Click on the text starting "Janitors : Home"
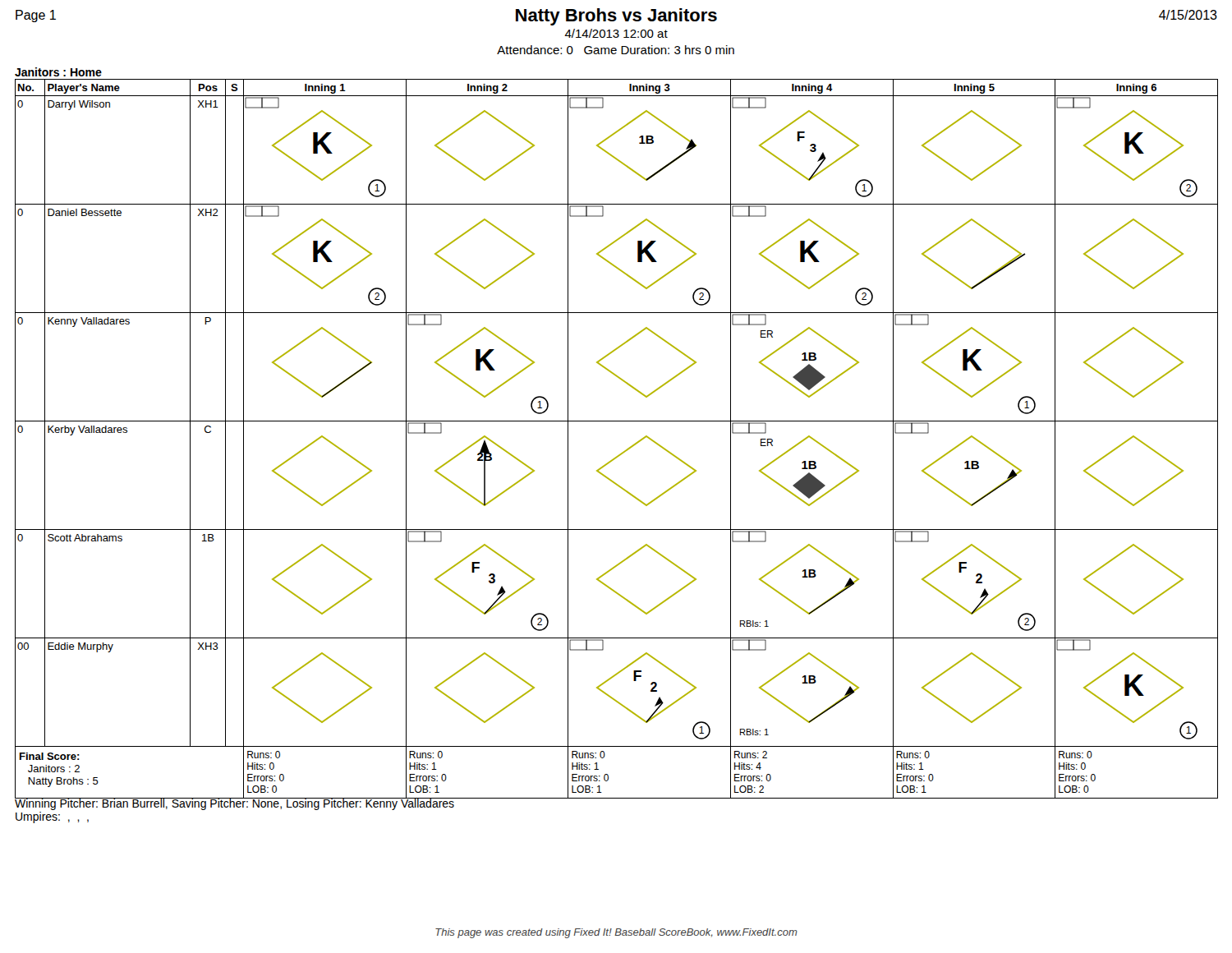 click(58, 72)
